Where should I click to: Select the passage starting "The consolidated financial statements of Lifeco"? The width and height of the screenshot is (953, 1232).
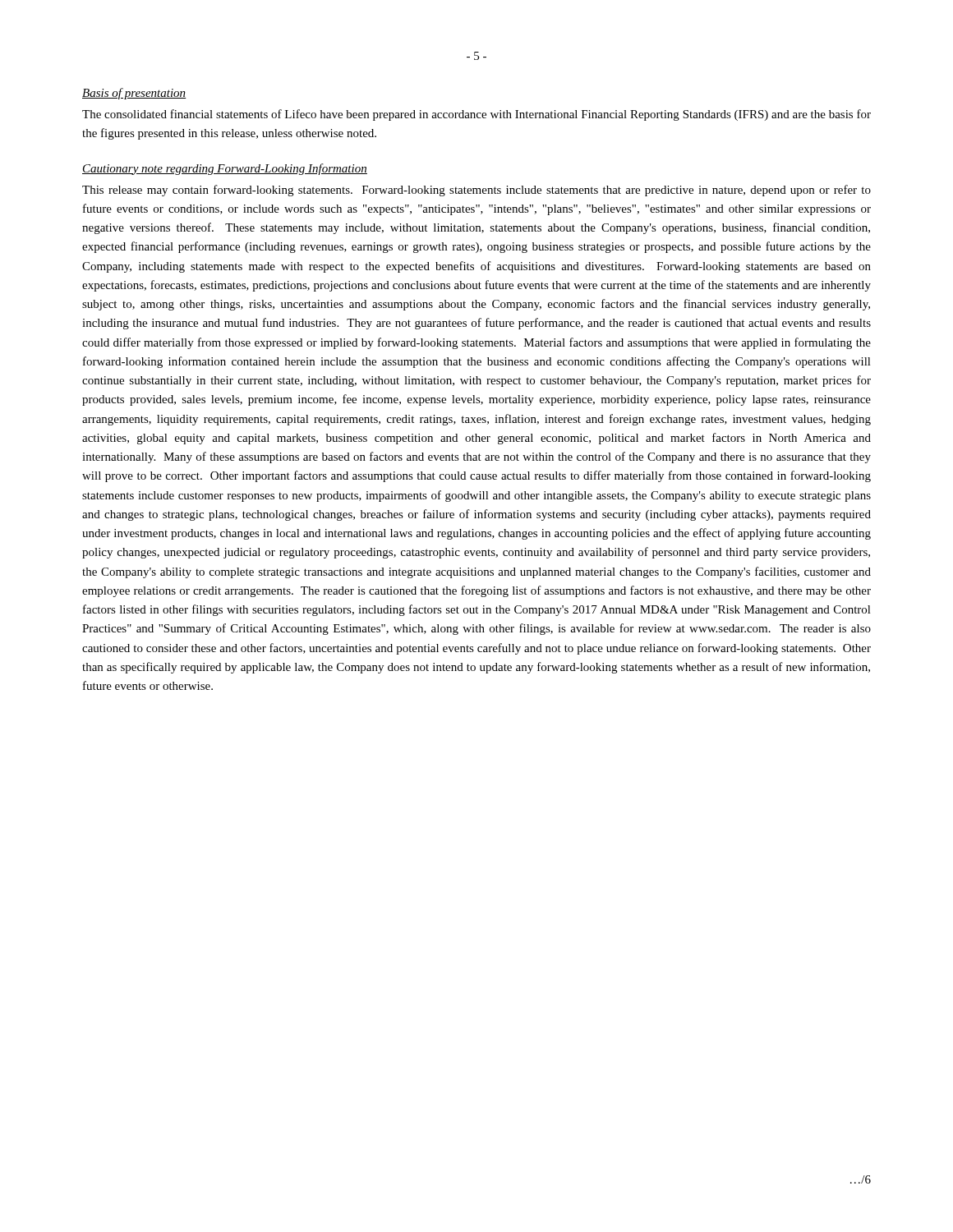476,124
